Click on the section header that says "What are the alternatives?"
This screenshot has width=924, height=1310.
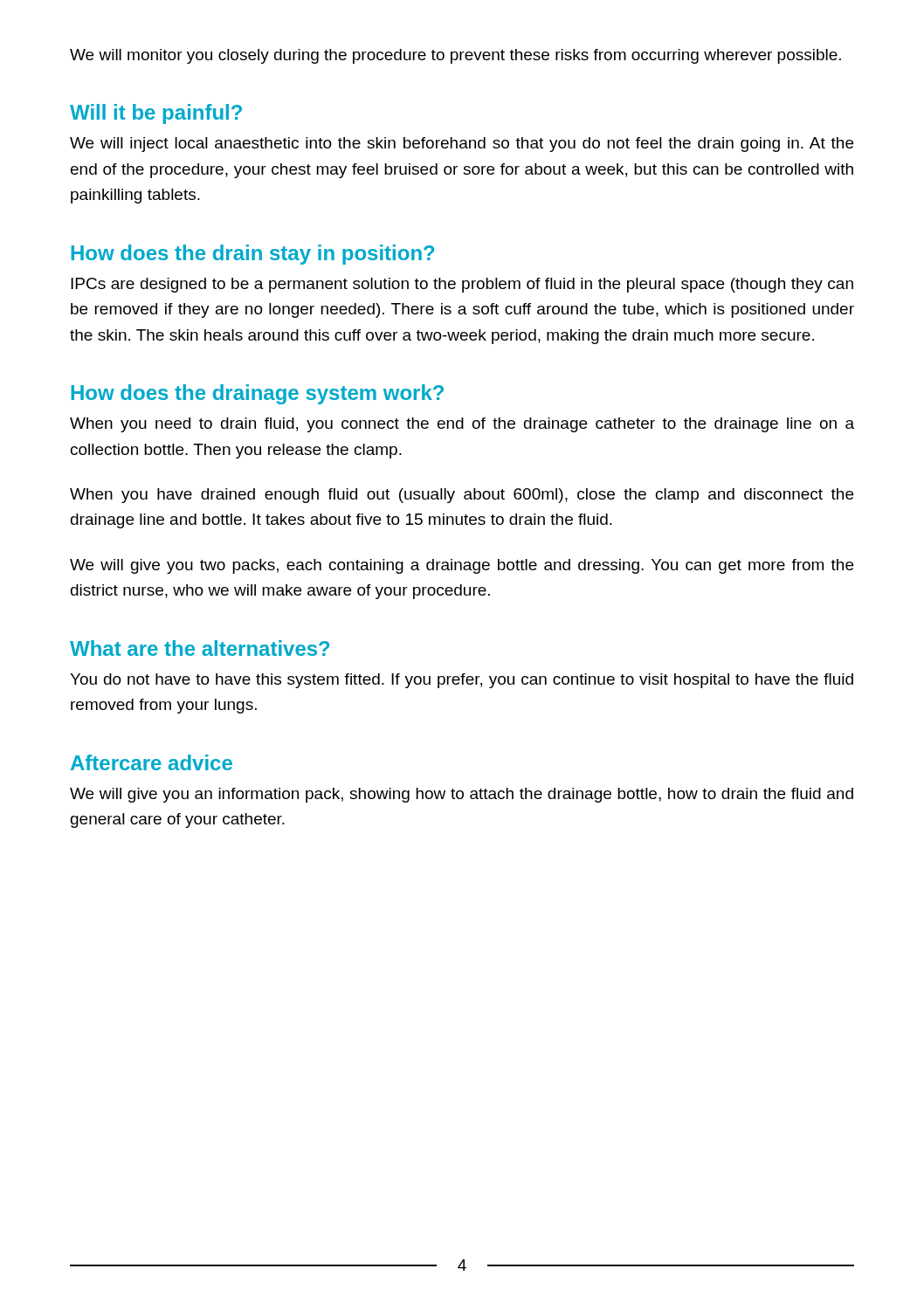200,648
